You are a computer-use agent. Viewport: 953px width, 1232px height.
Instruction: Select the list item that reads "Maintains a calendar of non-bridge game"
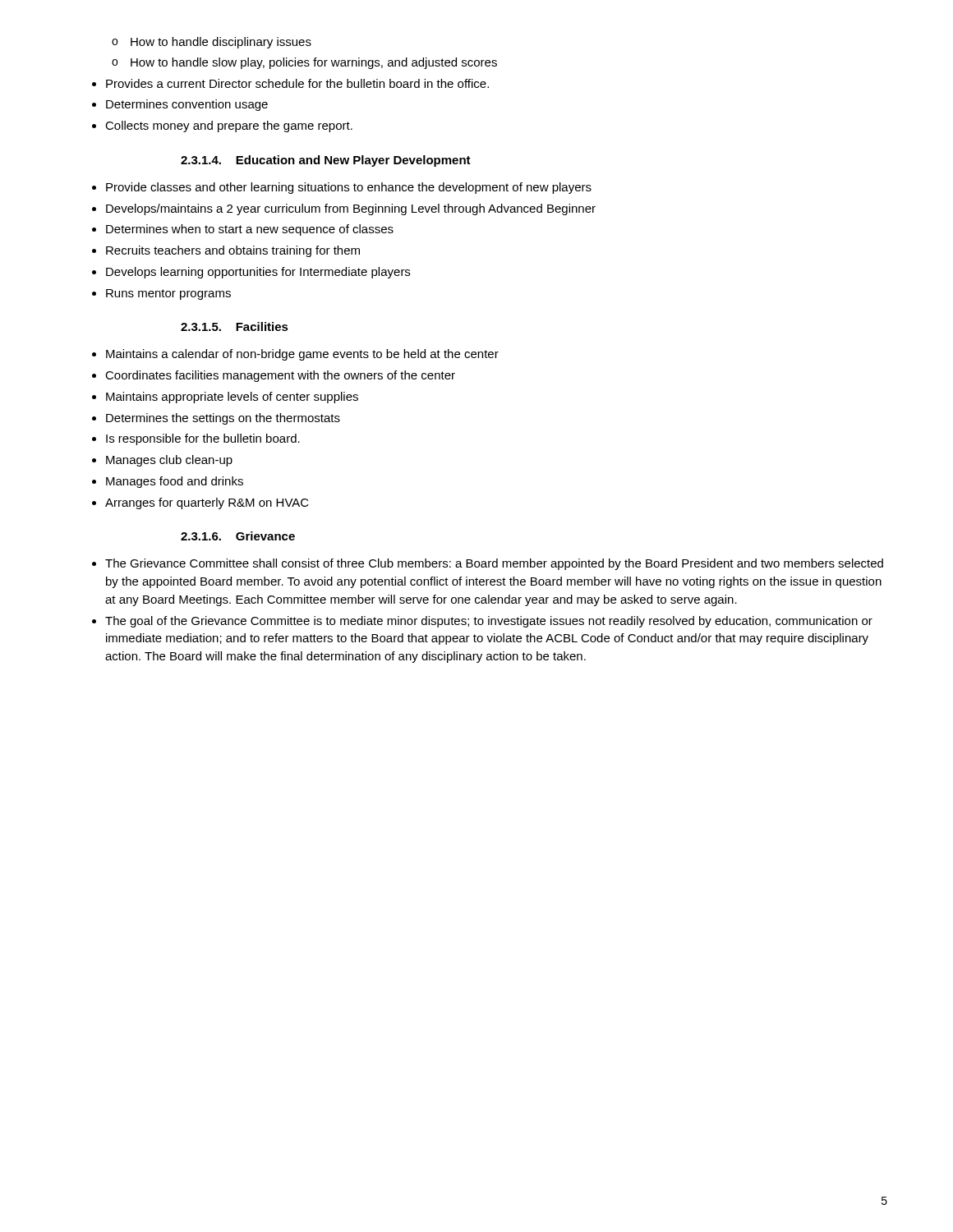click(x=295, y=355)
